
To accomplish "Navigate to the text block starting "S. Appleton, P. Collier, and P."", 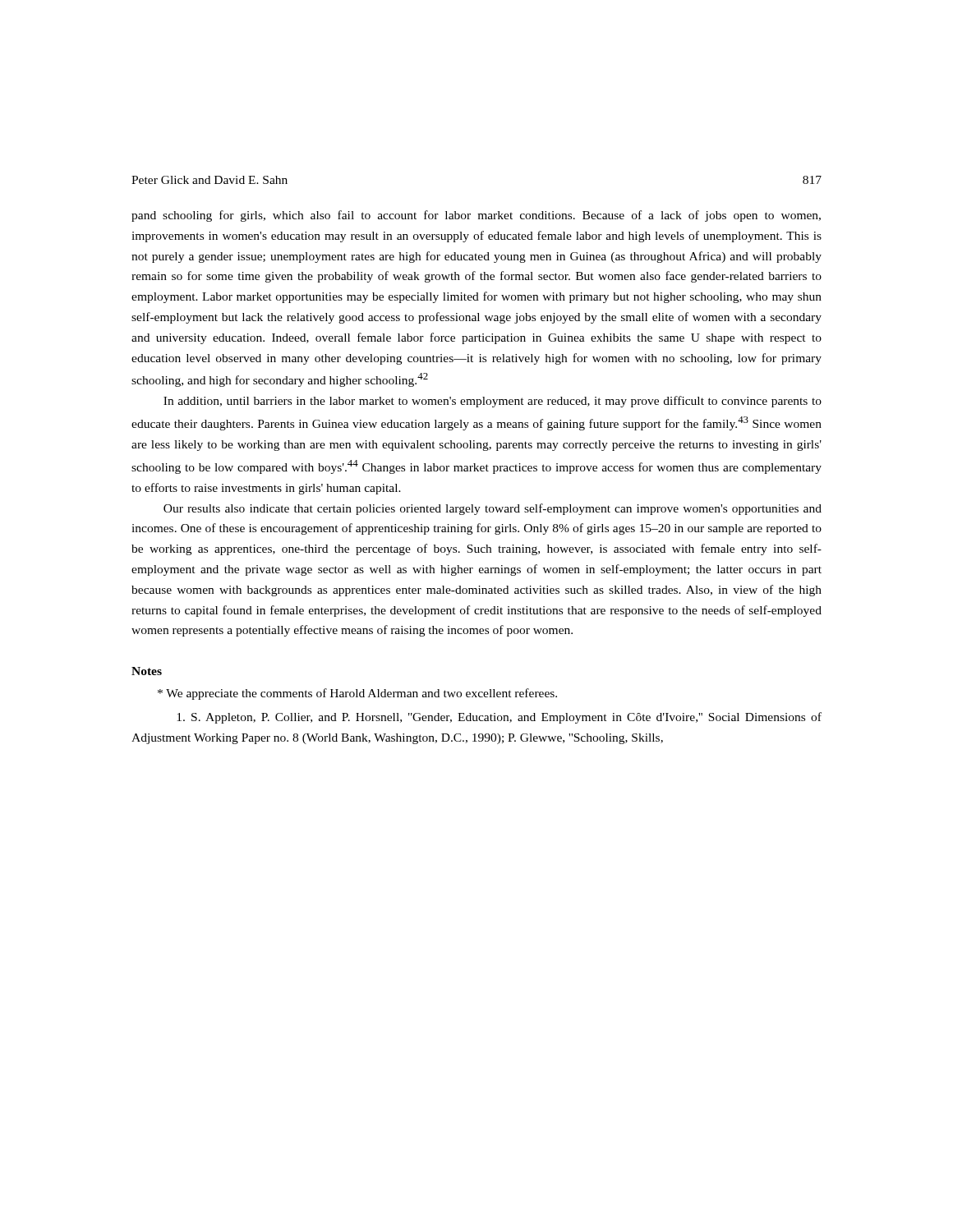I will [x=476, y=728].
